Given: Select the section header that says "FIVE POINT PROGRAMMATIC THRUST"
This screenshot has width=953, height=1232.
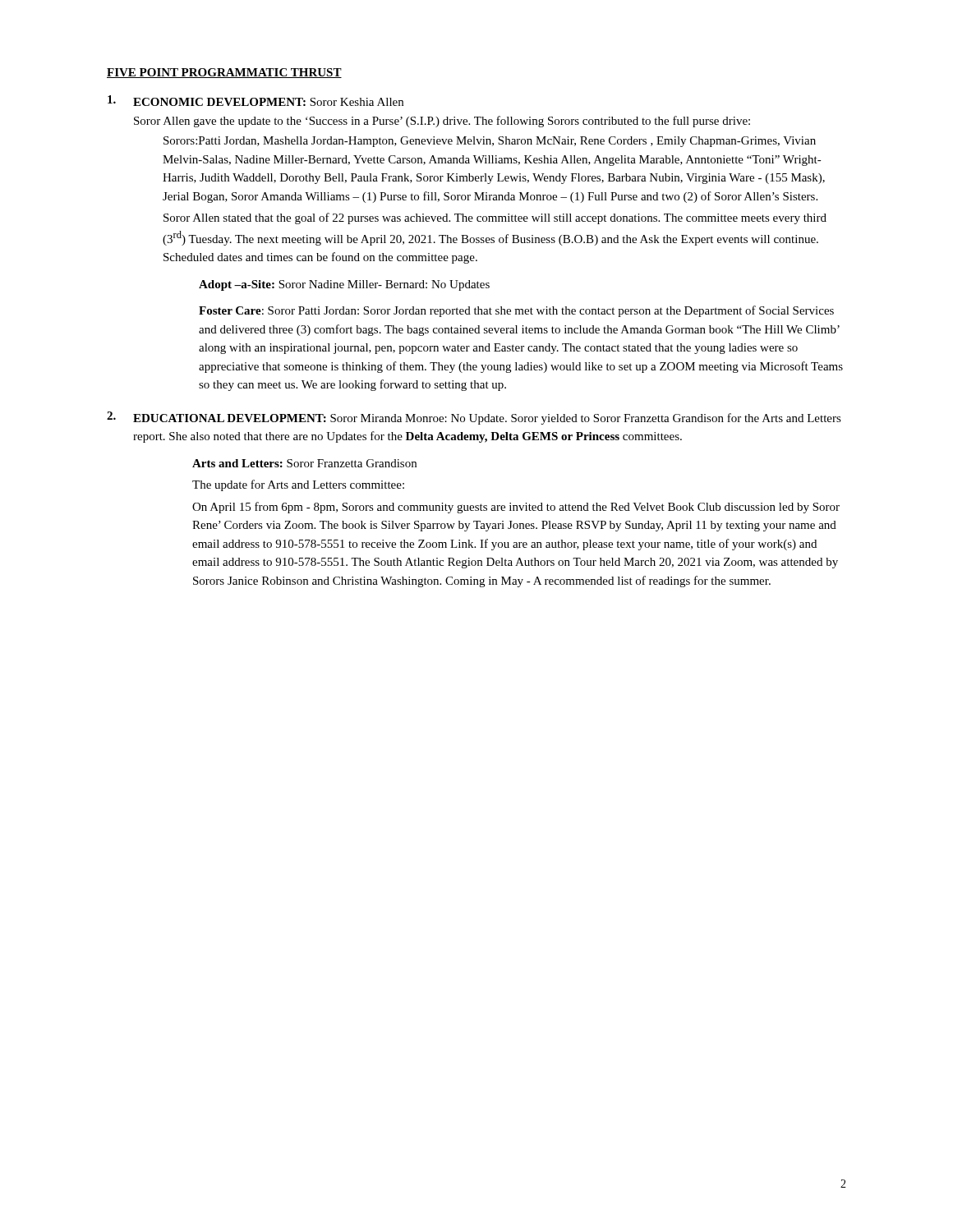Looking at the screenshot, I should click(224, 72).
